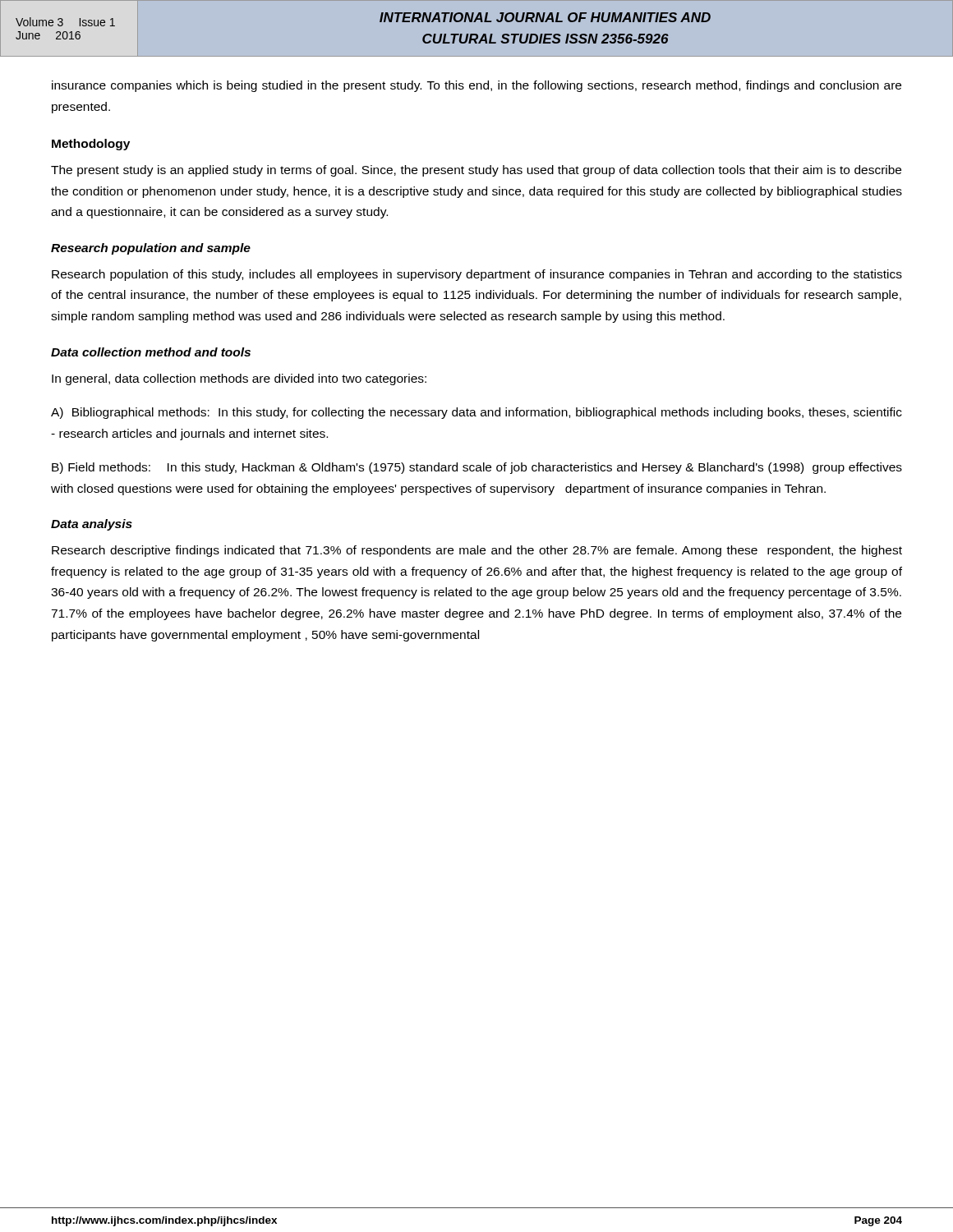This screenshot has width=953, height=1232.
Task: Select the region starting "insurance companies which is being studied"
Action: pyautogui.click(x=476, y=95)
